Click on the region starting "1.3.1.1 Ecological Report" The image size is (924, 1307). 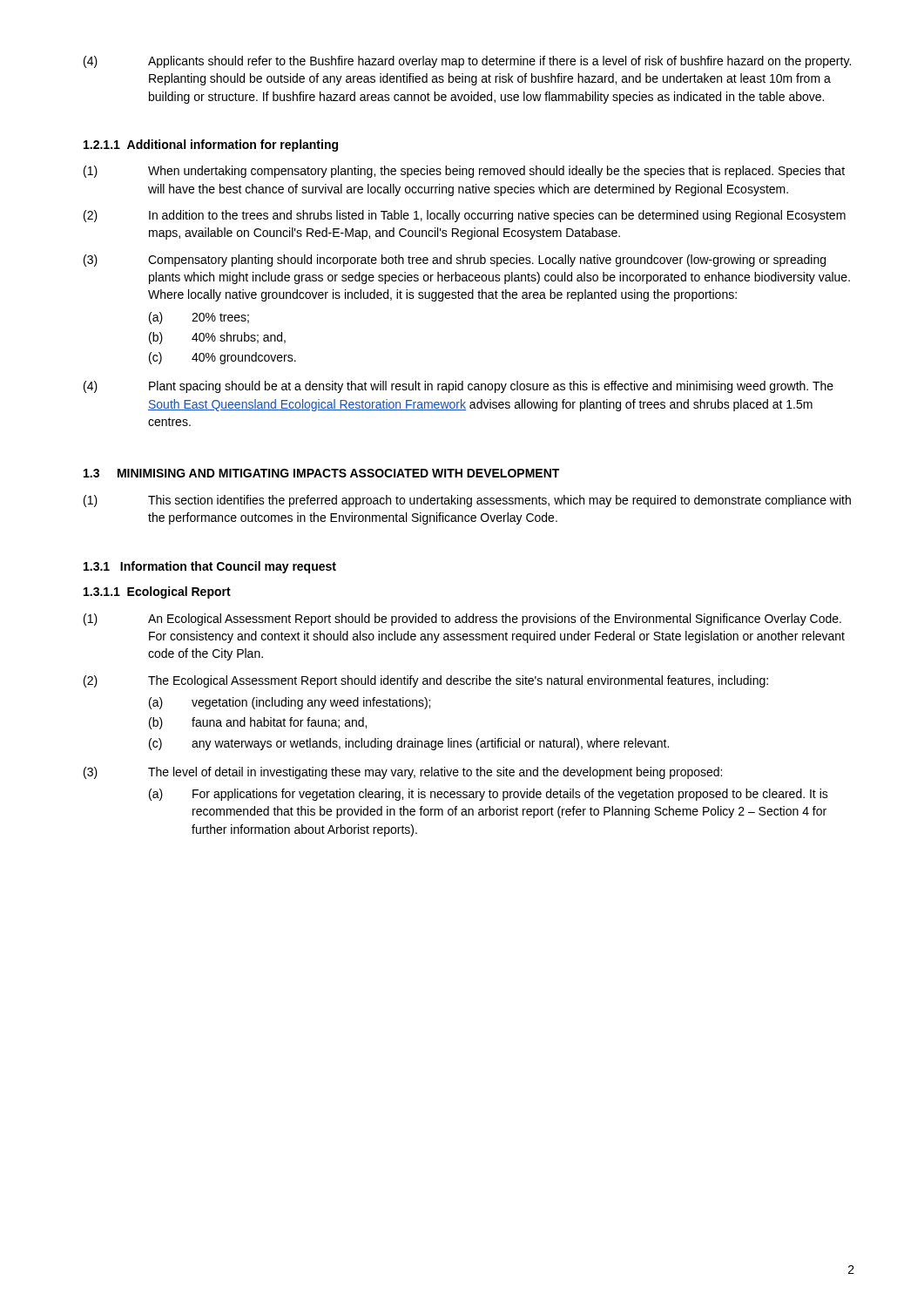pyautogui.click(x=157, y=592)
